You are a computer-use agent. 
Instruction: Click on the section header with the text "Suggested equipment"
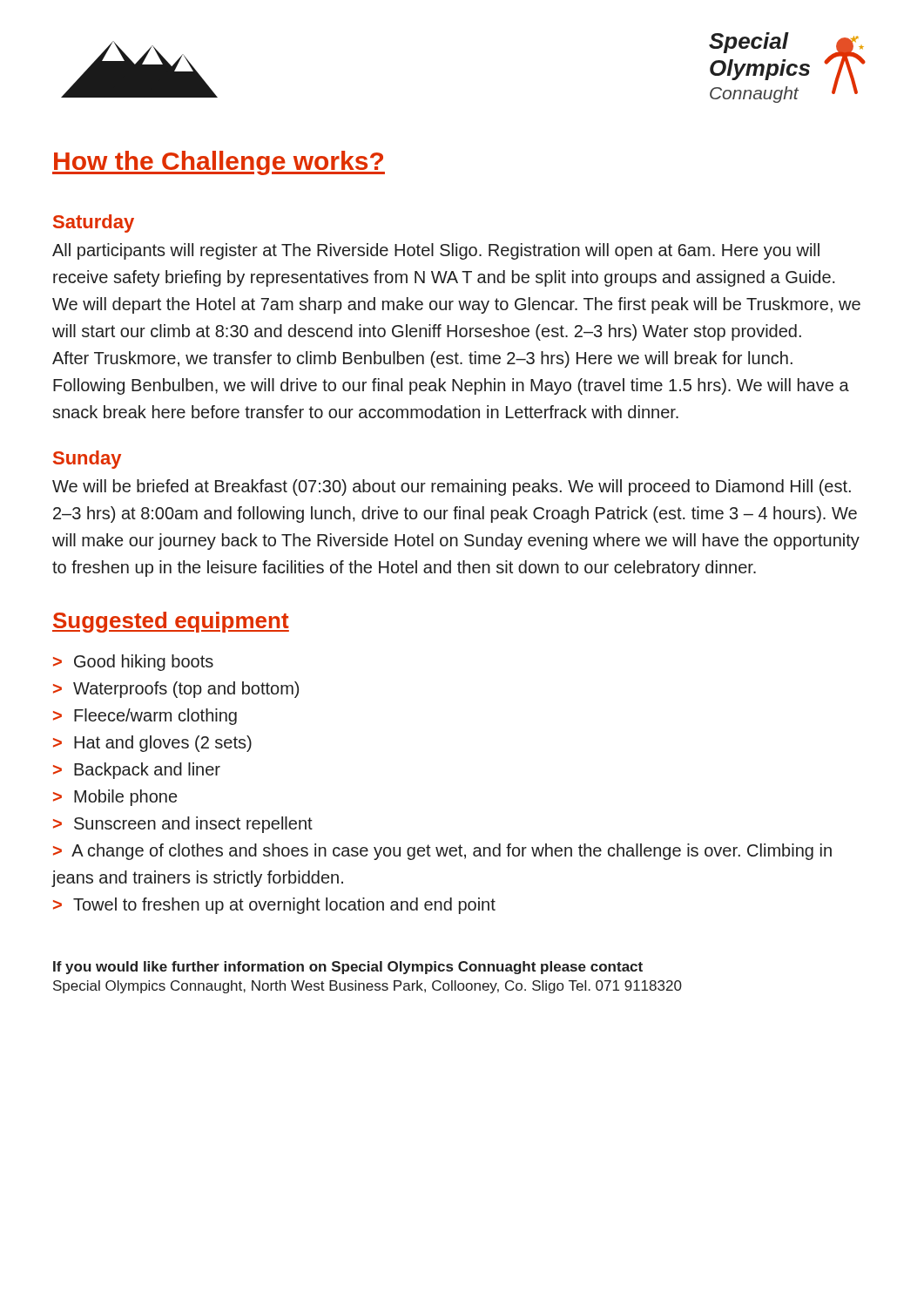(x=171, y=621)
